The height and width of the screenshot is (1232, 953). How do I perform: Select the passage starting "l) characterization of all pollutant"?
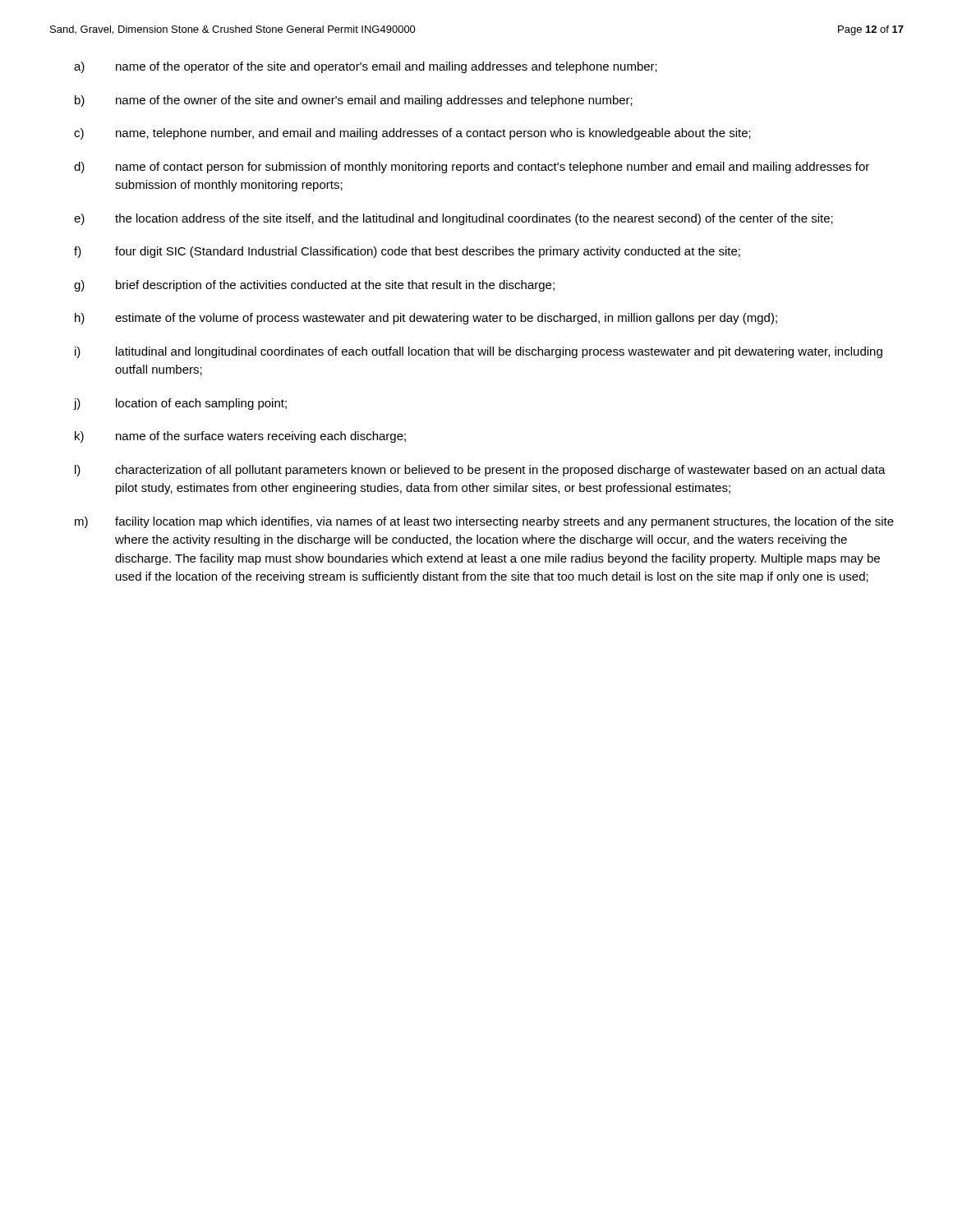(476, 479)
